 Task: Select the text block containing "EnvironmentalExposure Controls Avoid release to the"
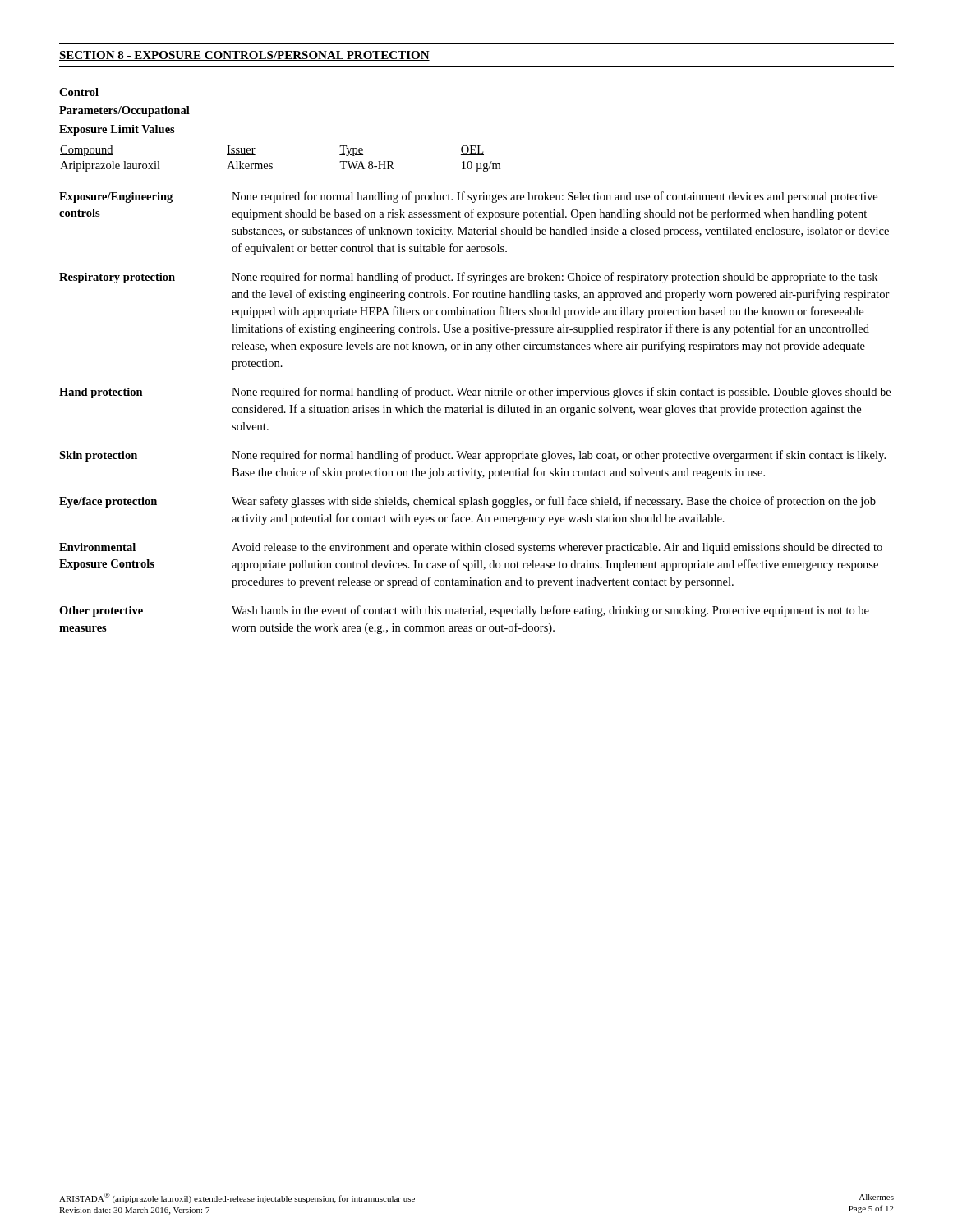[476, 565]
